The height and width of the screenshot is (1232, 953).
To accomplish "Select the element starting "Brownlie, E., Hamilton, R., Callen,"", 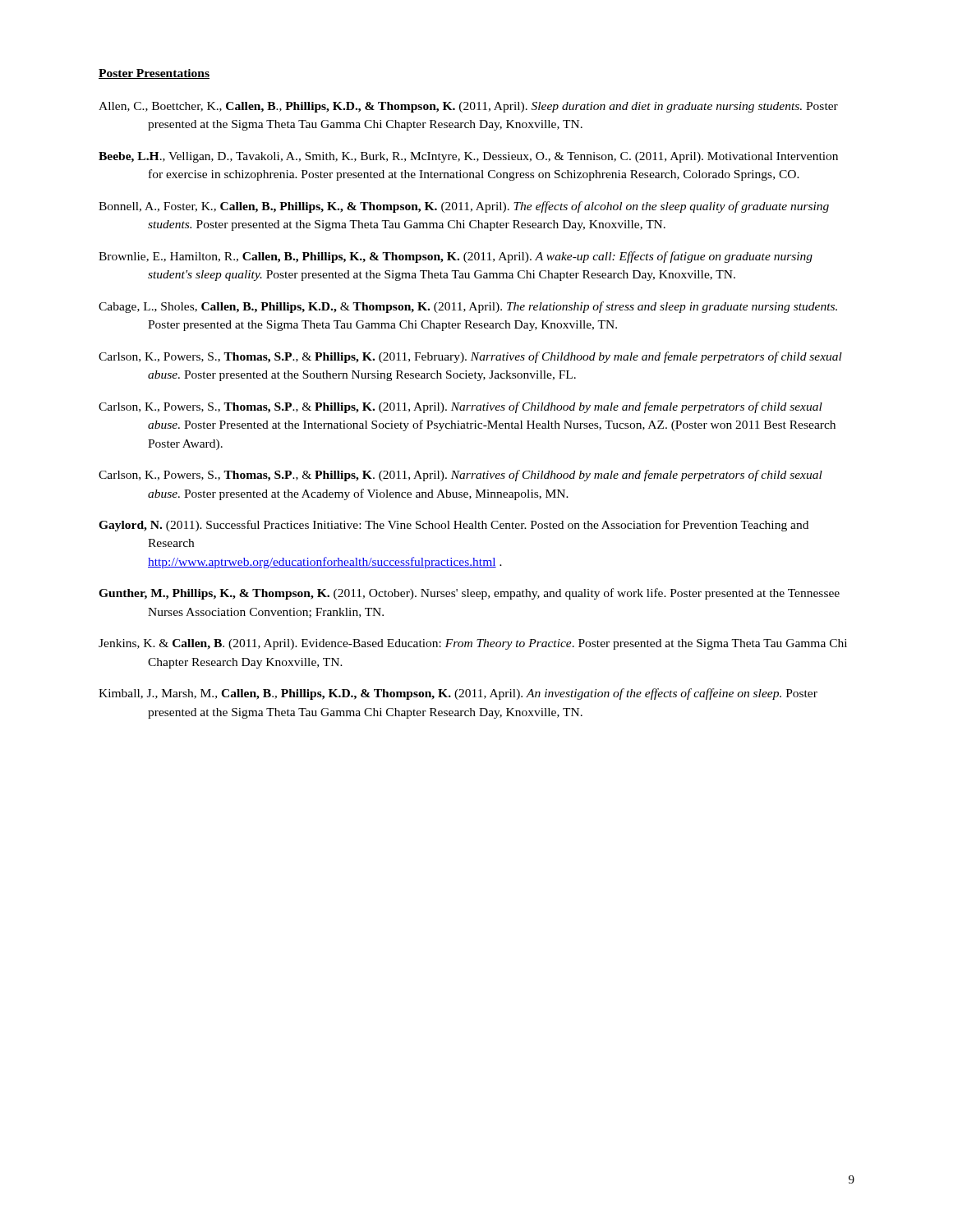I will point(456,265).
